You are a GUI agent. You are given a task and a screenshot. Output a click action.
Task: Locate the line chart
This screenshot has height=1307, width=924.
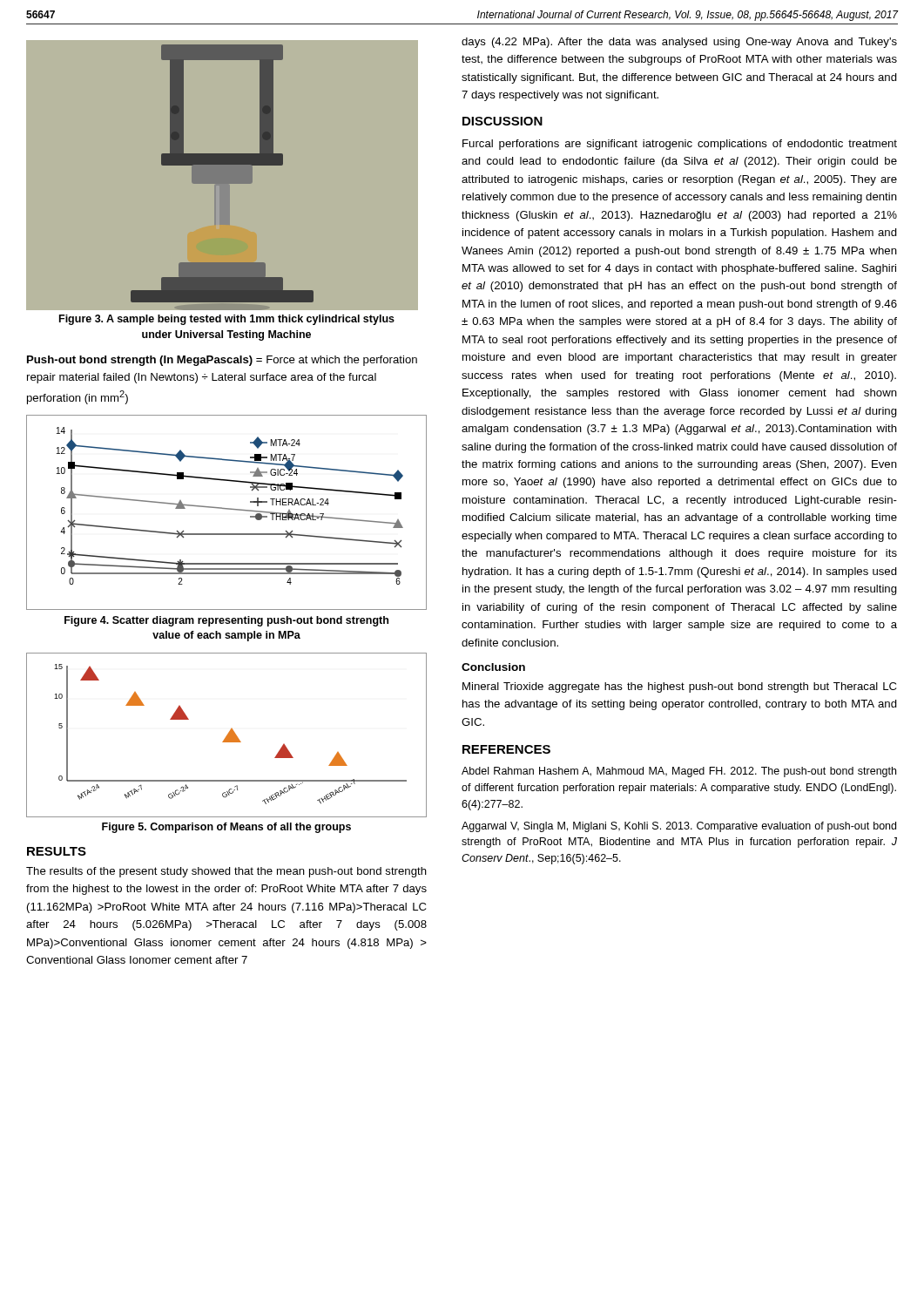click(226, 512)
